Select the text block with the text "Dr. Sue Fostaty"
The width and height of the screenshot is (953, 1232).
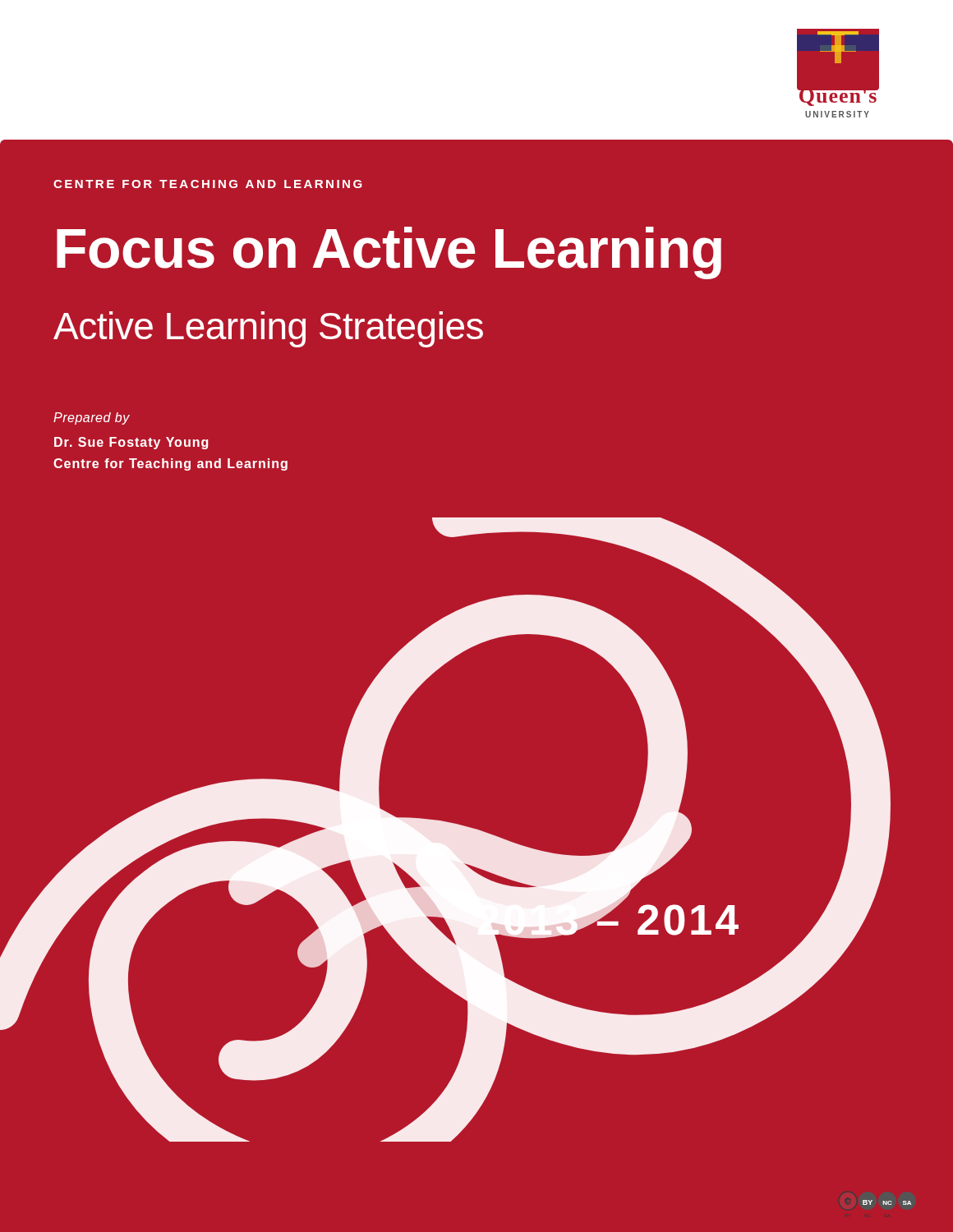(x=132, y=442)
